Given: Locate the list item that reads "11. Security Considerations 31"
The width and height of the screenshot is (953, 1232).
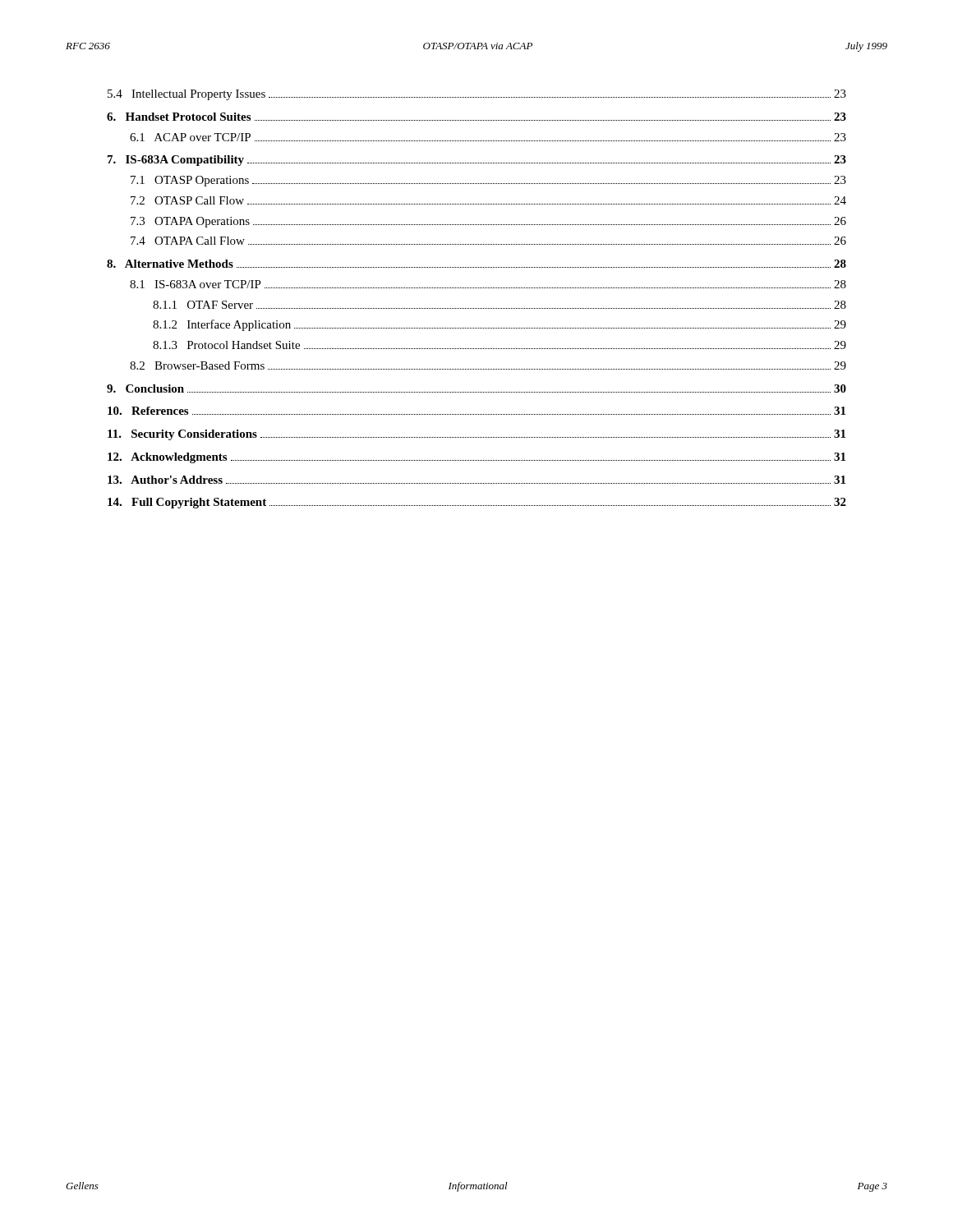Looking at the screenshot, I should [x=476, y=434].
